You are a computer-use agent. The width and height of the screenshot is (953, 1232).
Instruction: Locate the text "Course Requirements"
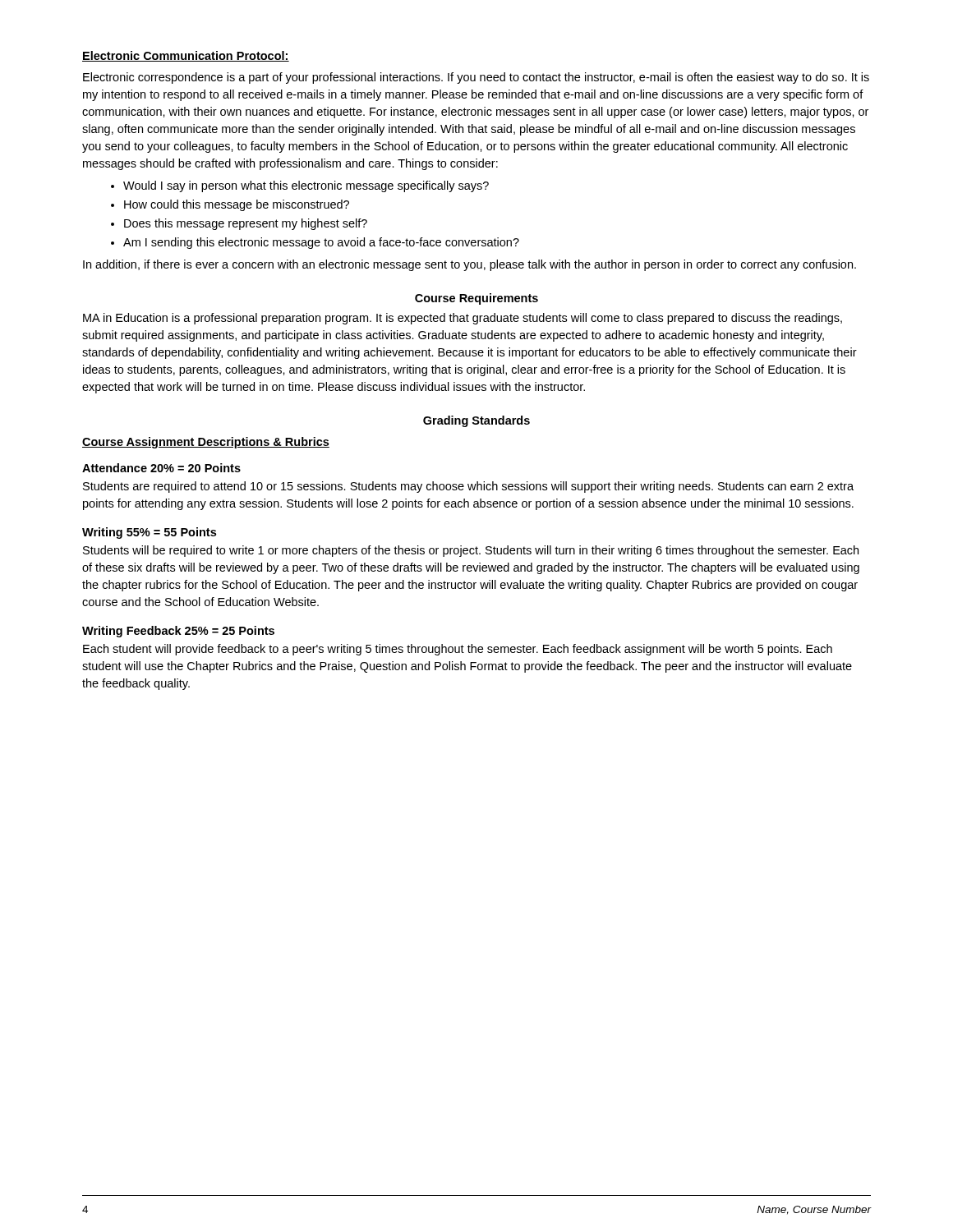476,298
